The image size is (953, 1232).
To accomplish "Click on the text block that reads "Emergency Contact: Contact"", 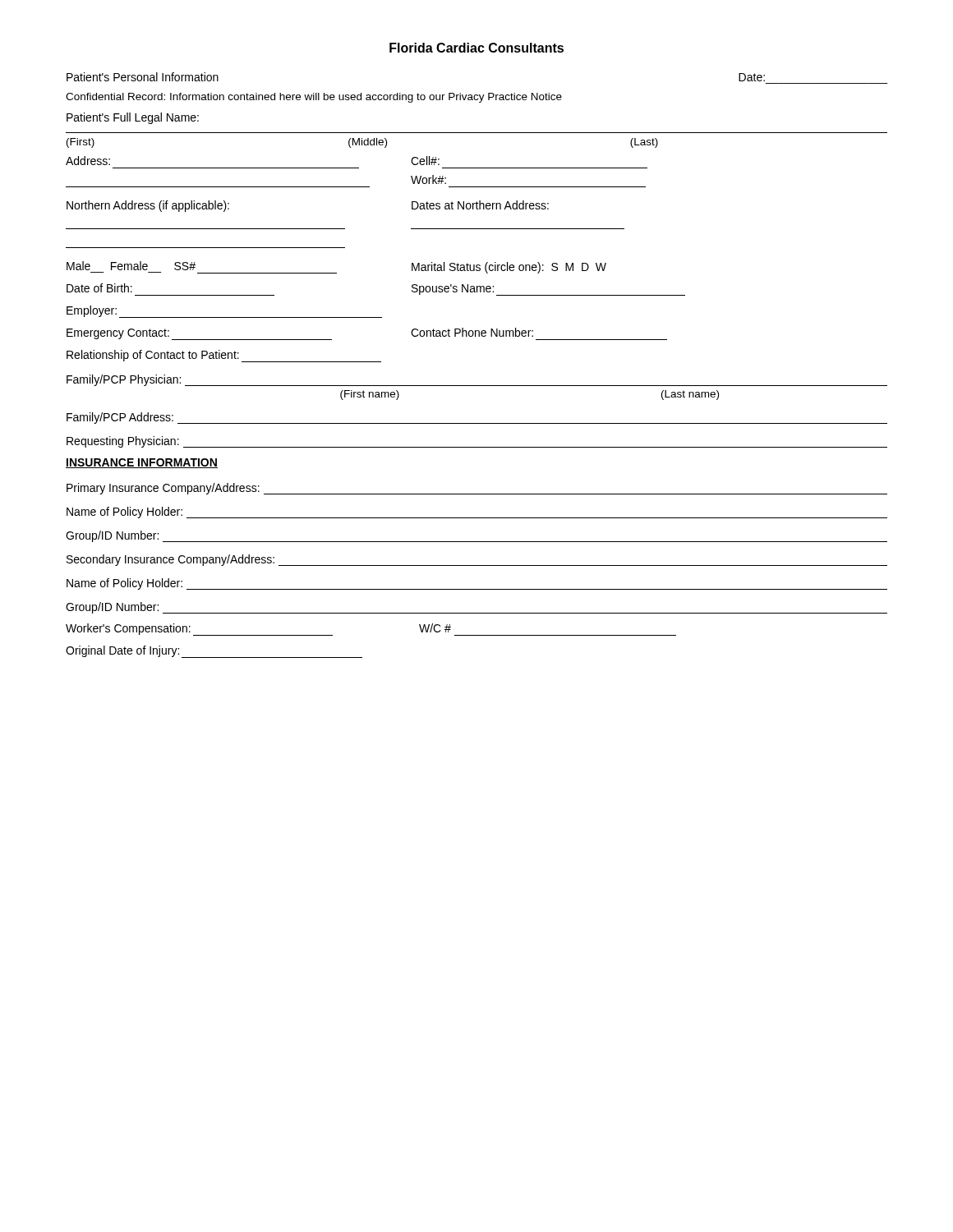I will coord(476,333).
